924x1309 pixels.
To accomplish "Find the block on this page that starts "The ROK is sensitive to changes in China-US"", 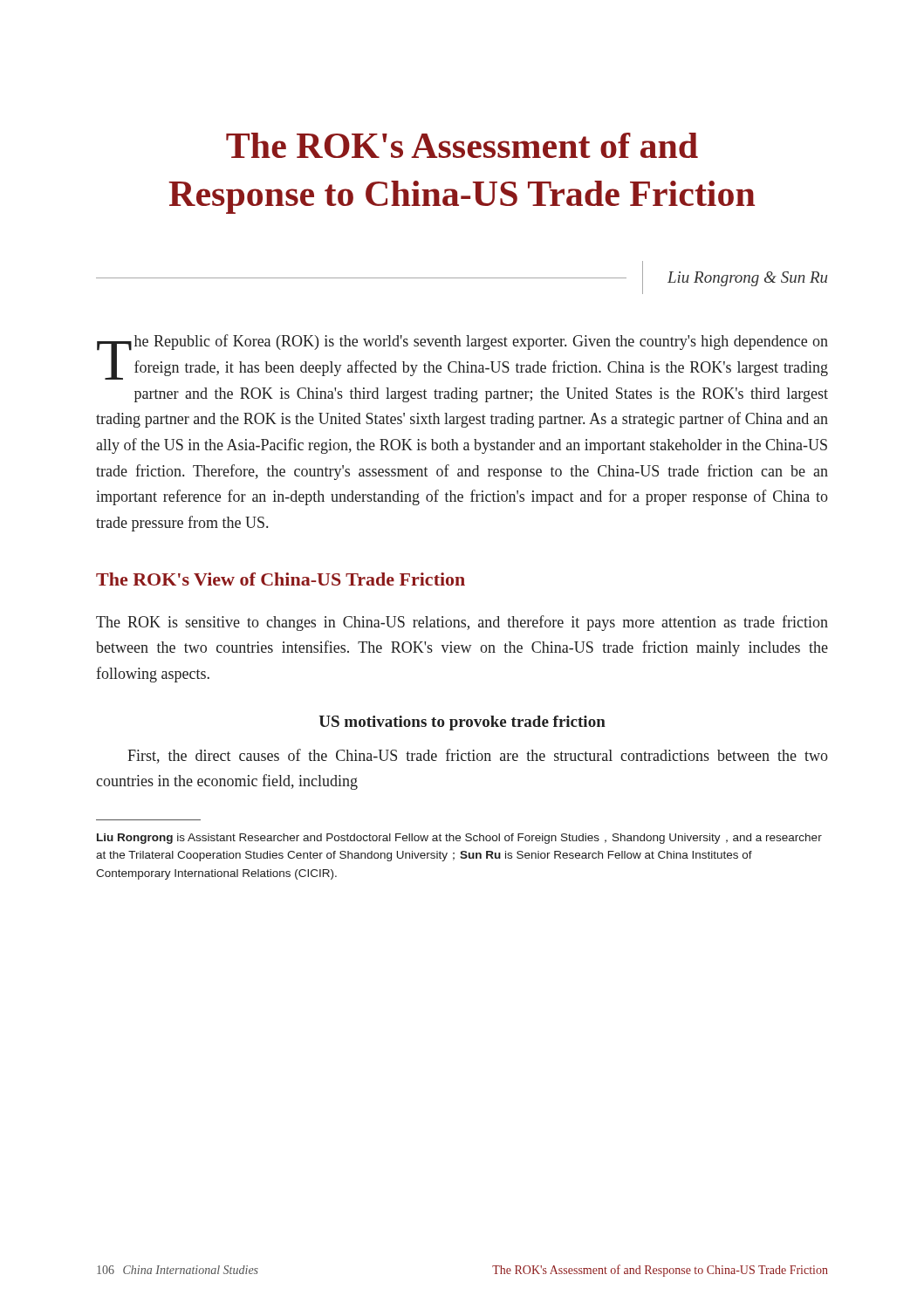I will click(x=462, y=648).
